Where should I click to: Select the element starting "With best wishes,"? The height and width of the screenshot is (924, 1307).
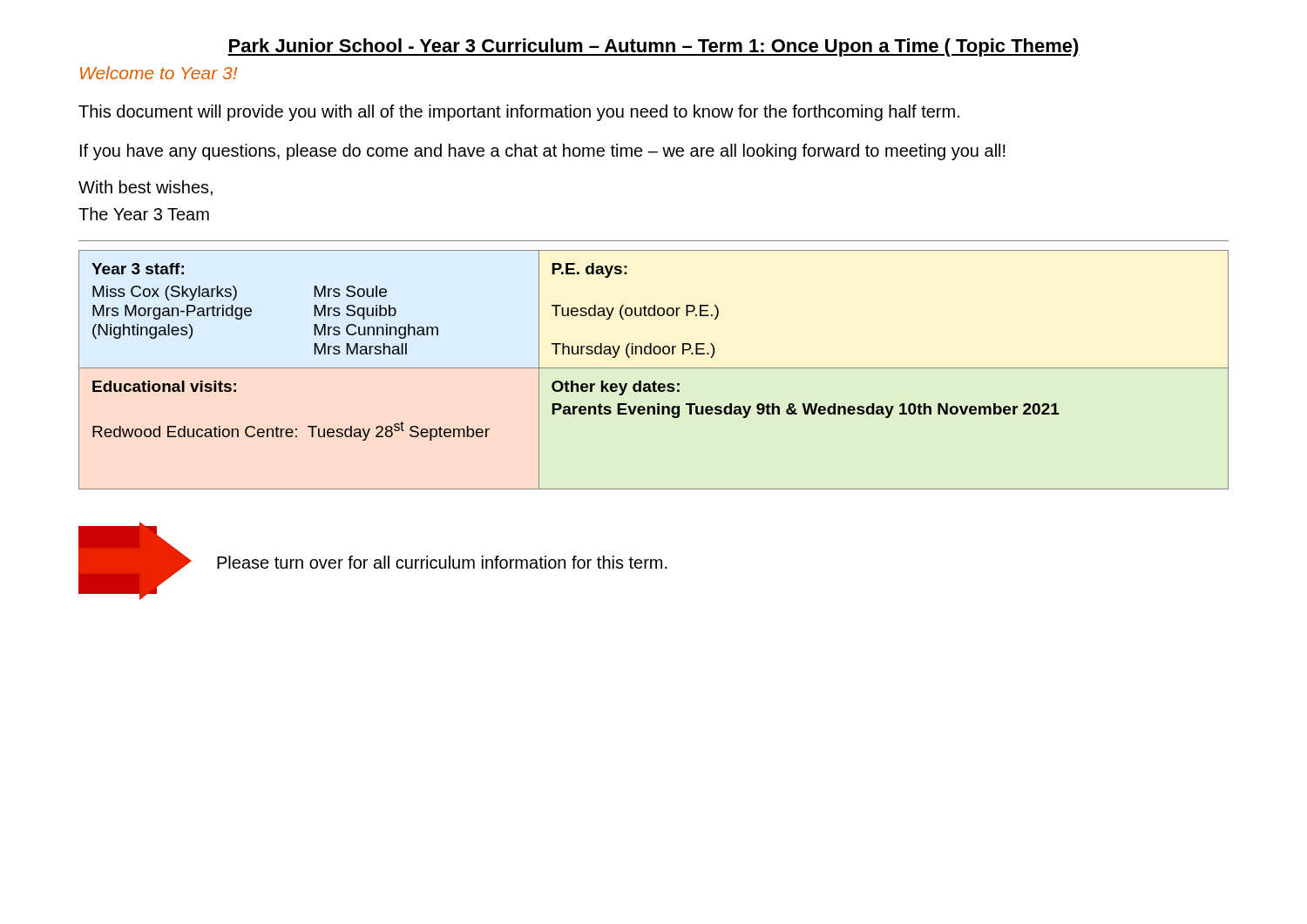(146, 187)
